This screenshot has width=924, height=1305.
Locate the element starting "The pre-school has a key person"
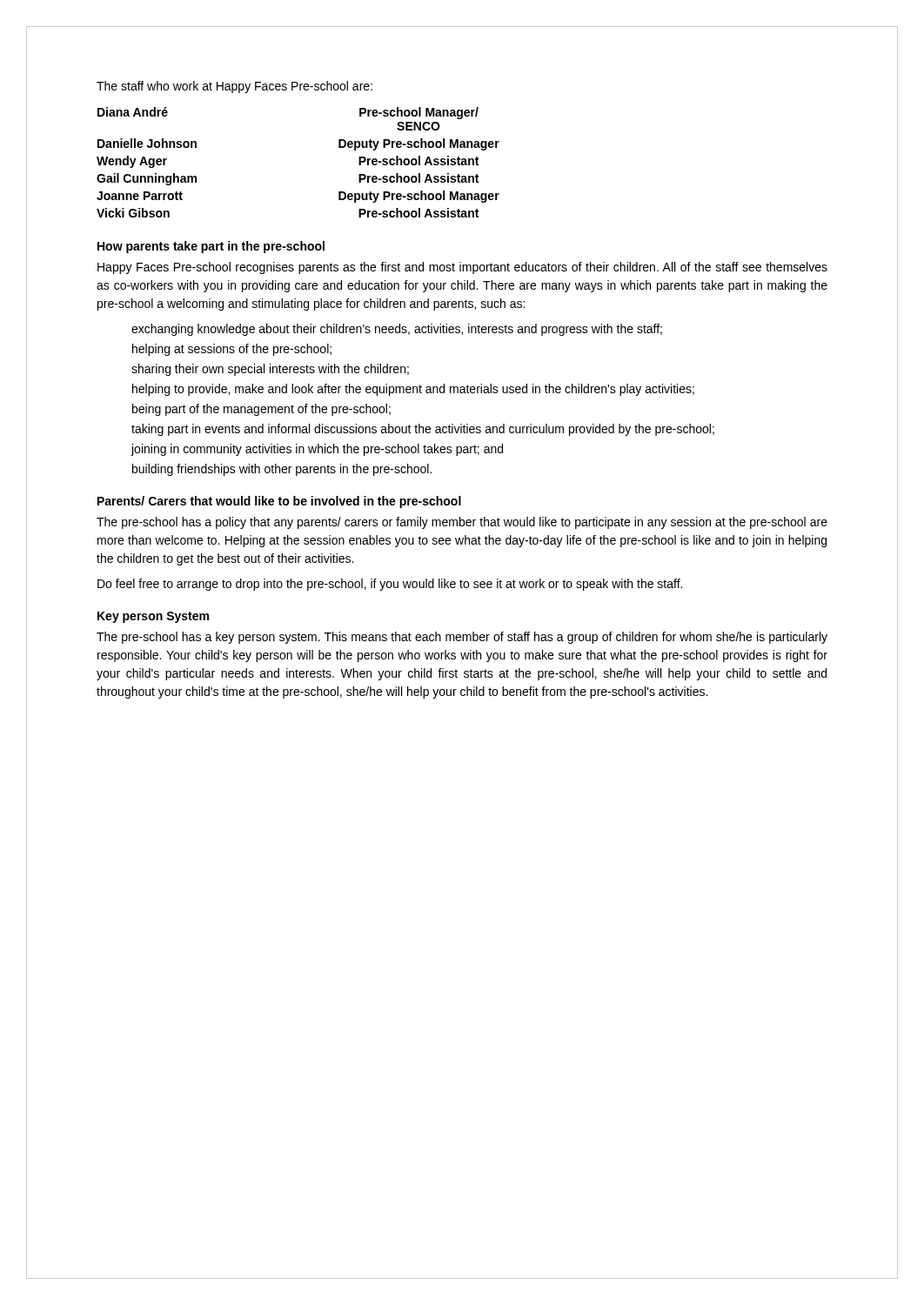click(462, 664)
